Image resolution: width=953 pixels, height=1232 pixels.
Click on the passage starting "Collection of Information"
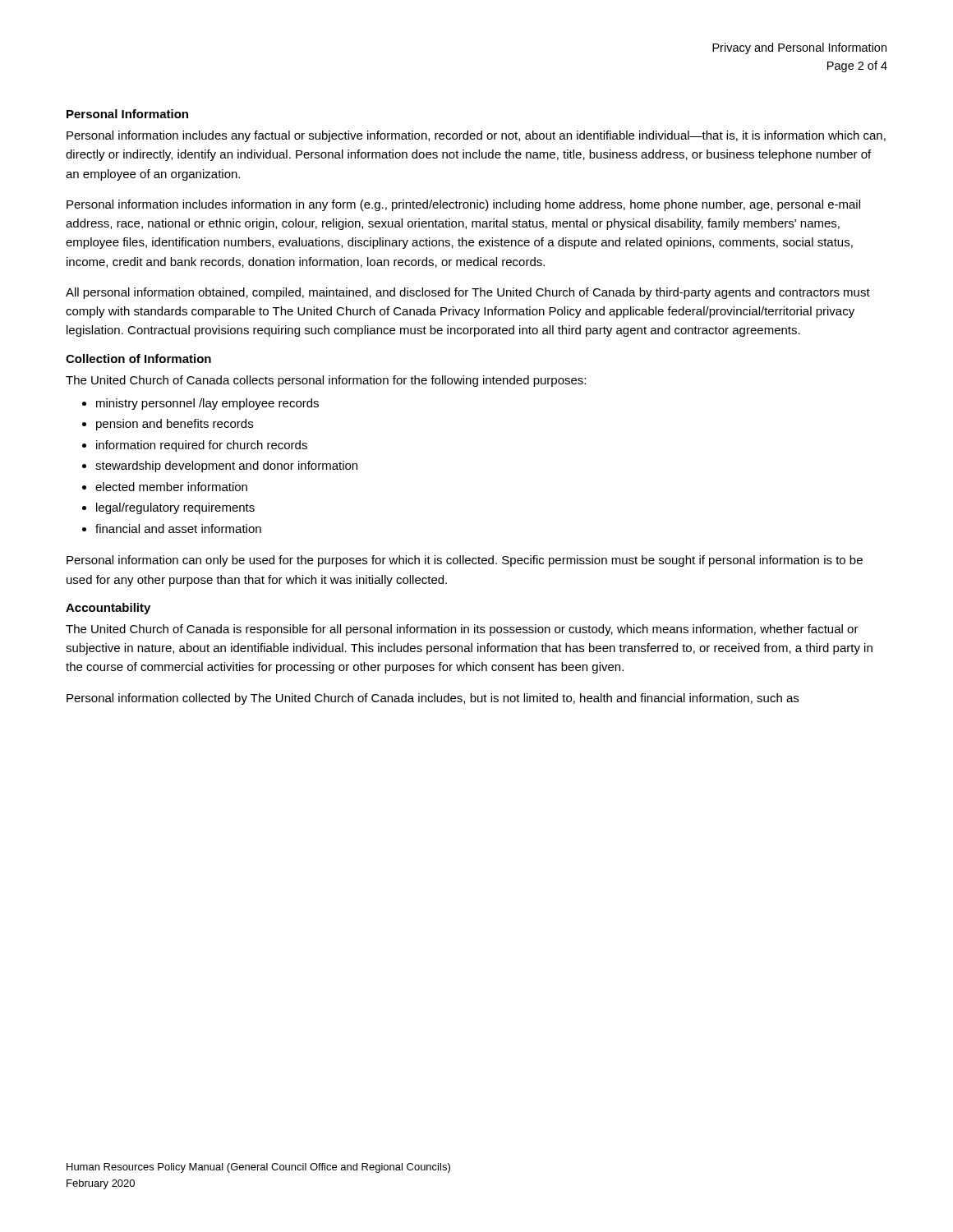click(139, 358)
